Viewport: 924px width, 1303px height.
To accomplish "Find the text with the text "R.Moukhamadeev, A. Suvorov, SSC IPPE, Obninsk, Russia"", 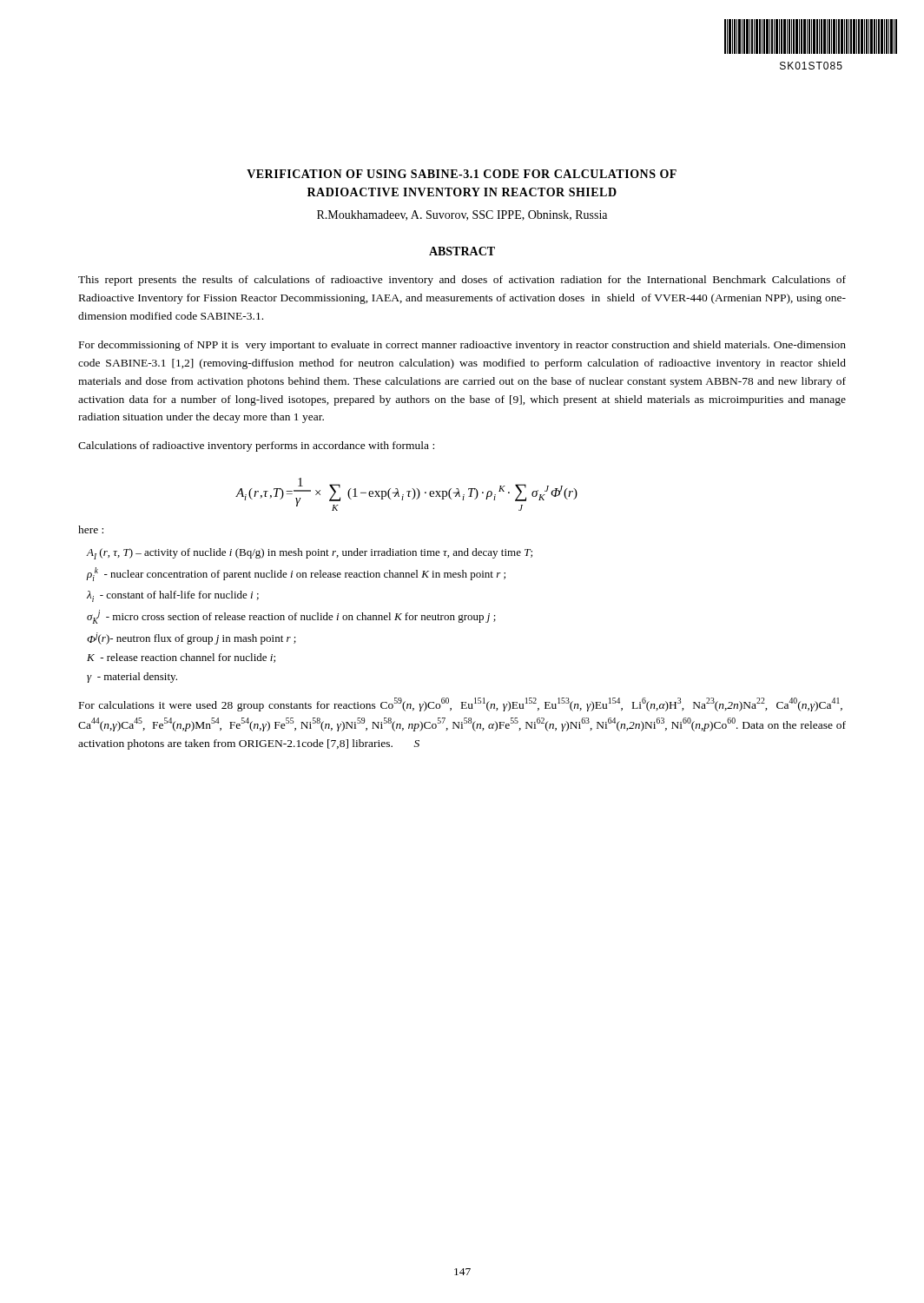I will [x=462, y=215].
